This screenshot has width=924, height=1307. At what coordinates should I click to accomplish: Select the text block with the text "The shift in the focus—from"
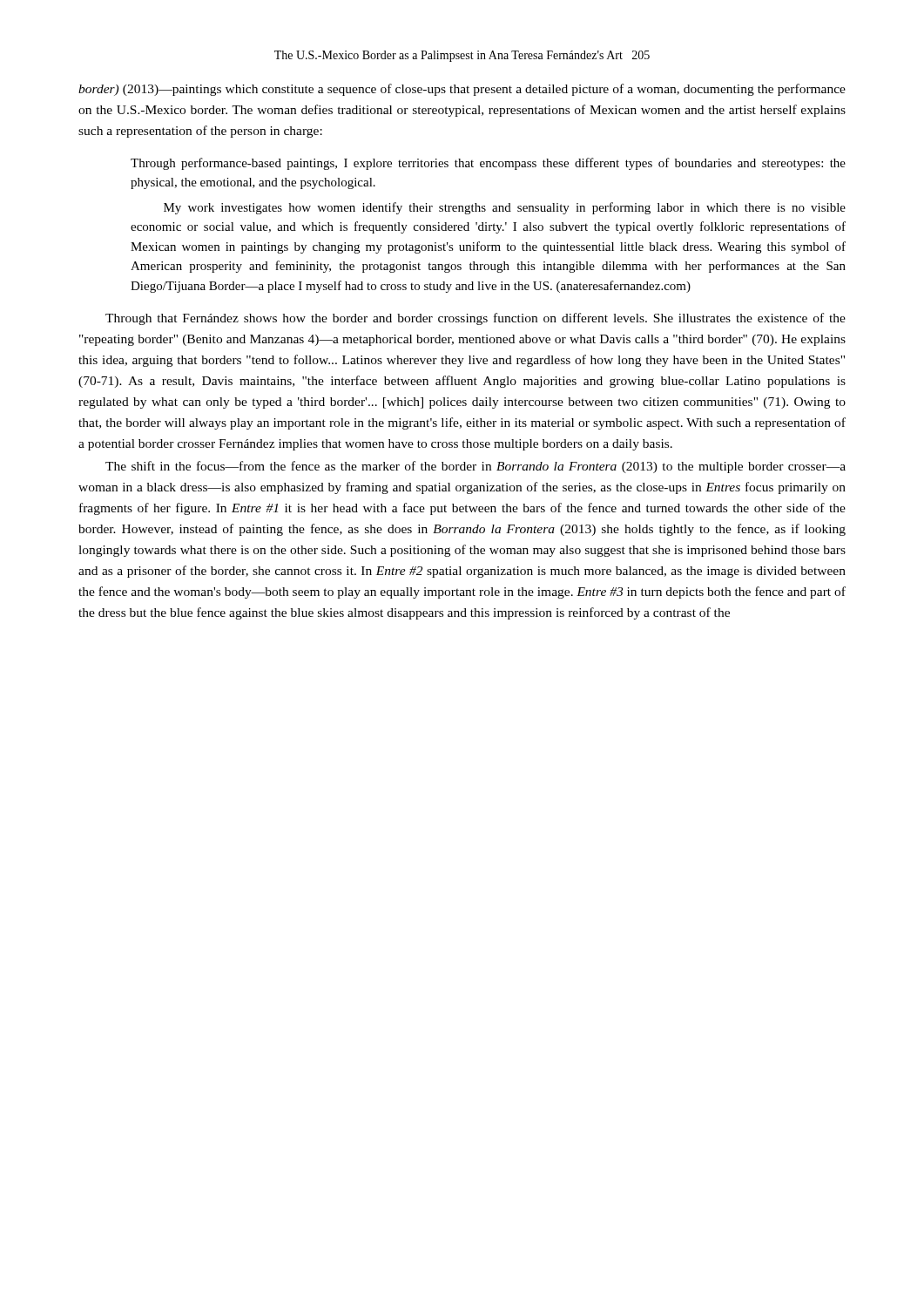(x=462, y=540)
